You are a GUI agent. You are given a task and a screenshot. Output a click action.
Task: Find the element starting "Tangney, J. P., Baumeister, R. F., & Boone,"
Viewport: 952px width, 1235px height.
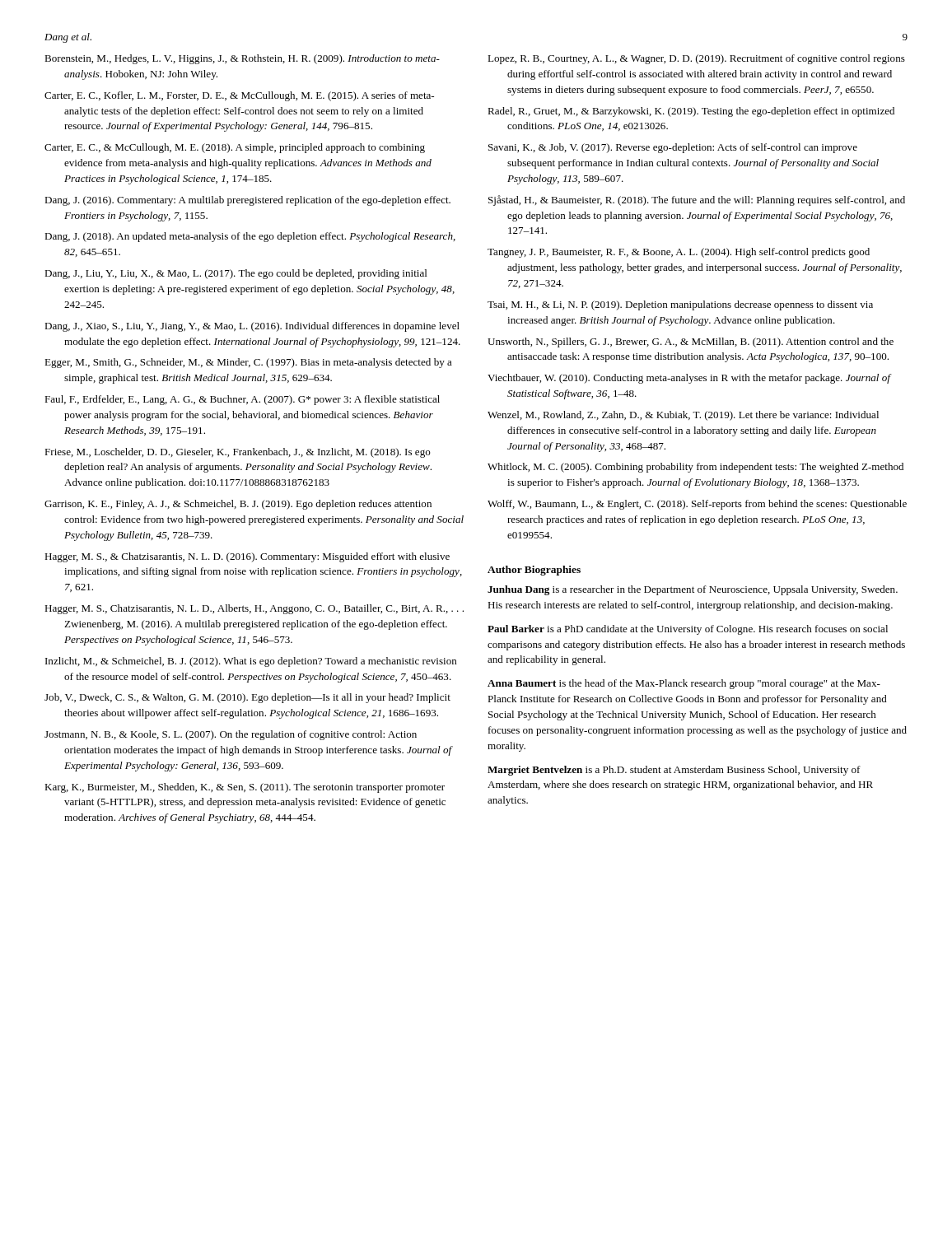pos(695,267)
